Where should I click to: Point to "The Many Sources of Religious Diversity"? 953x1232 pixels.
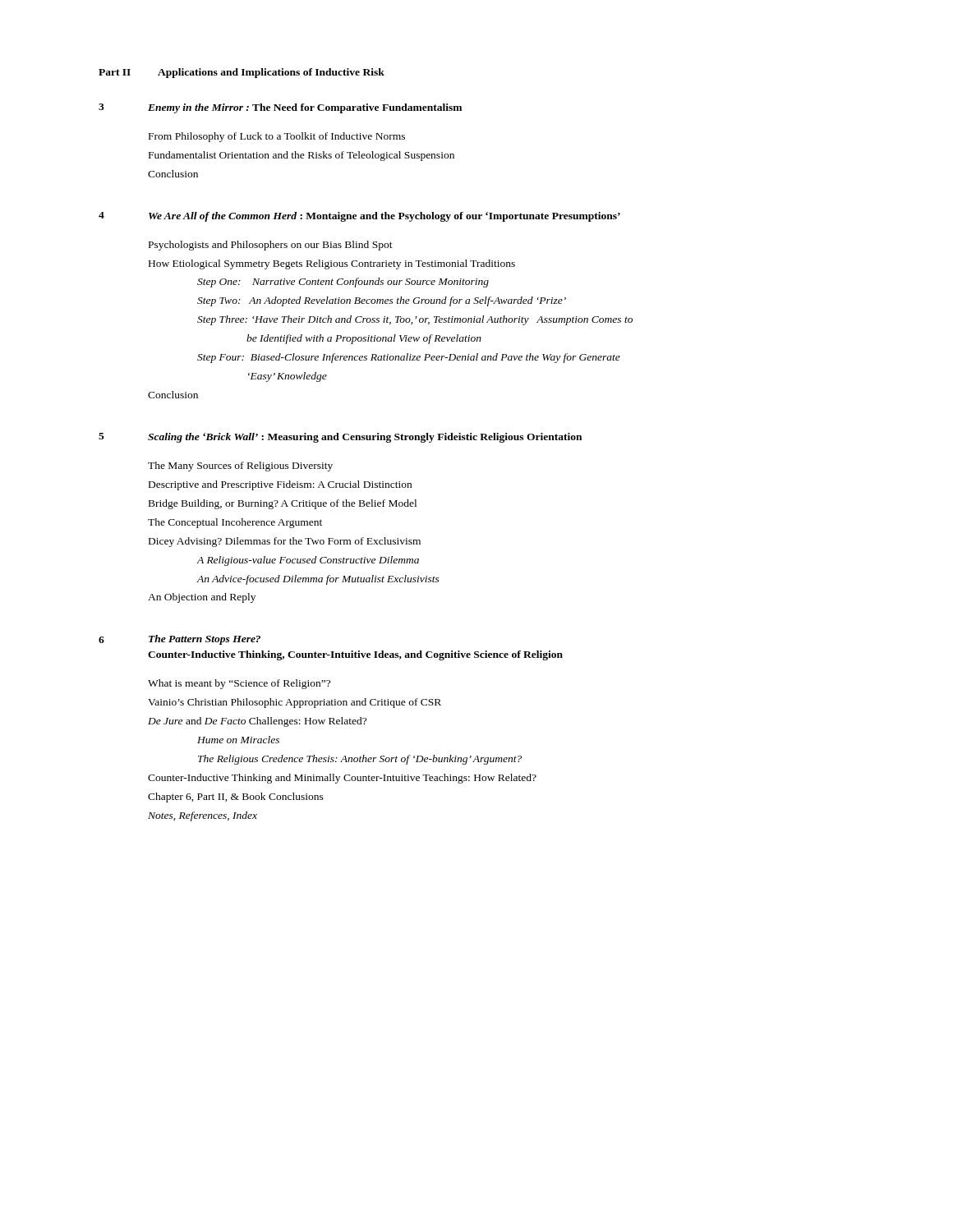[240, 465]
